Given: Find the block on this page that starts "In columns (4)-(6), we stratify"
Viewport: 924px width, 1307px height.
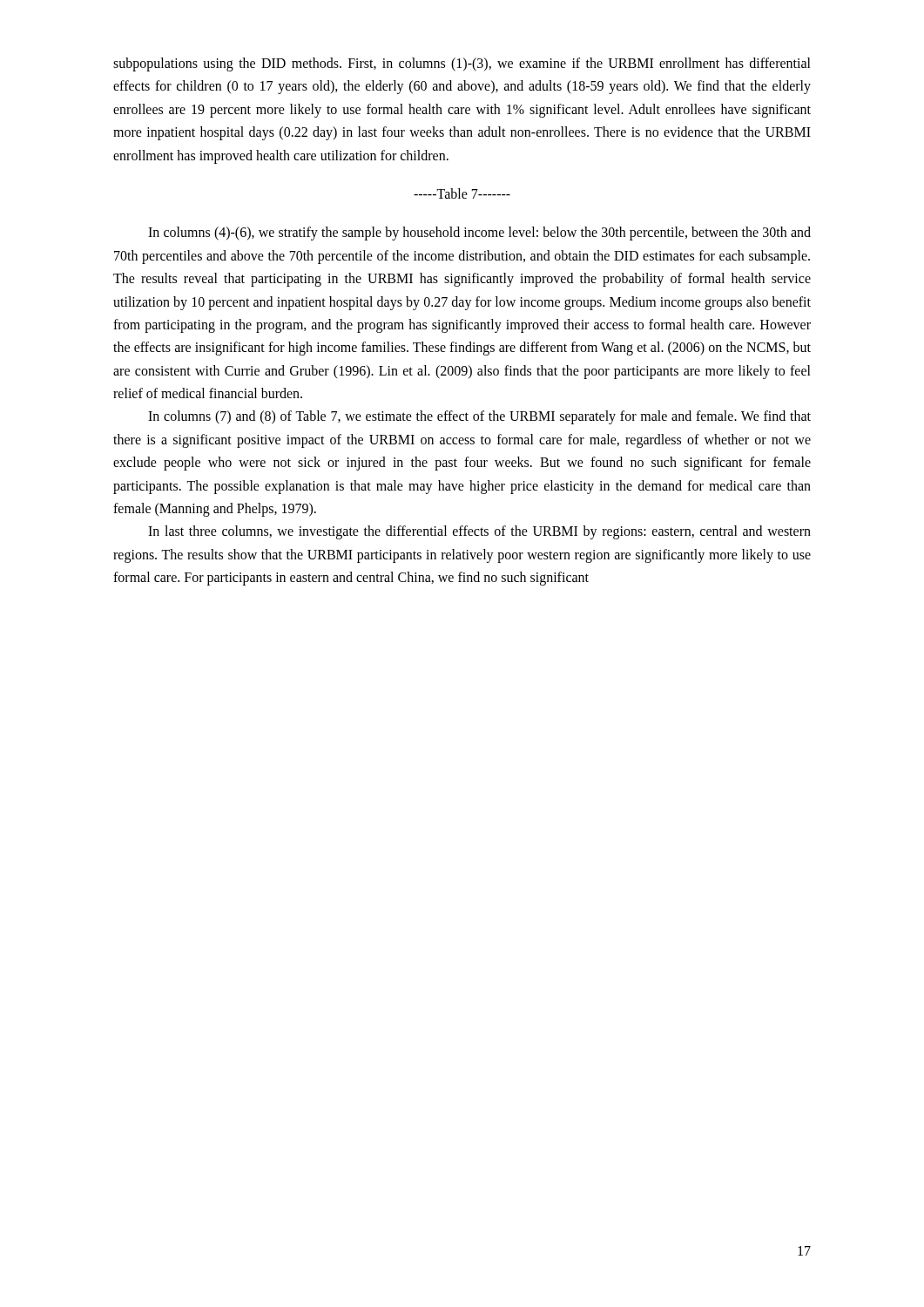Looking at the screenshot, I should tap(462, 314).
